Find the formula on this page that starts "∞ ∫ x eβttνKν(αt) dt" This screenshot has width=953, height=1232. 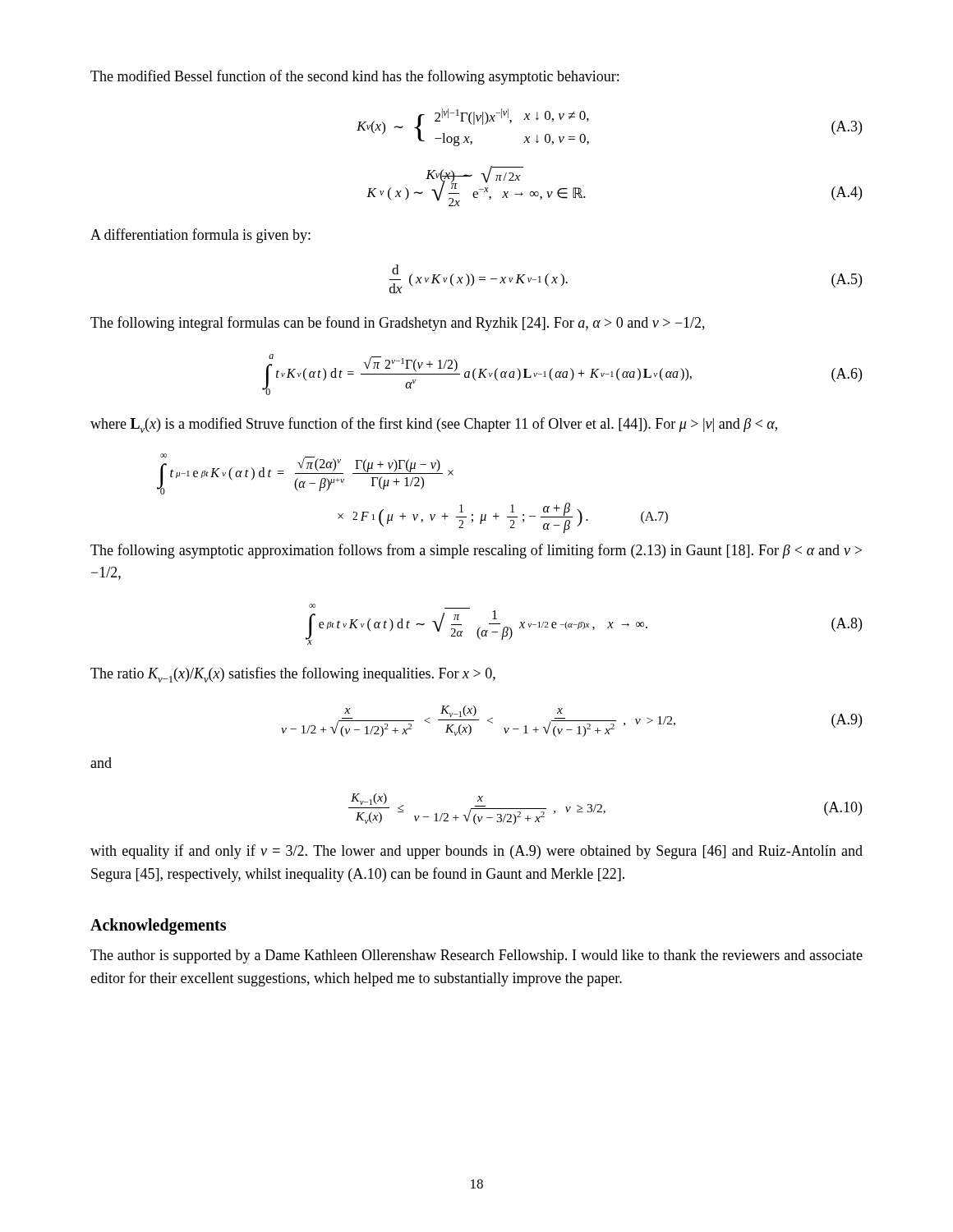coord(476,624)
